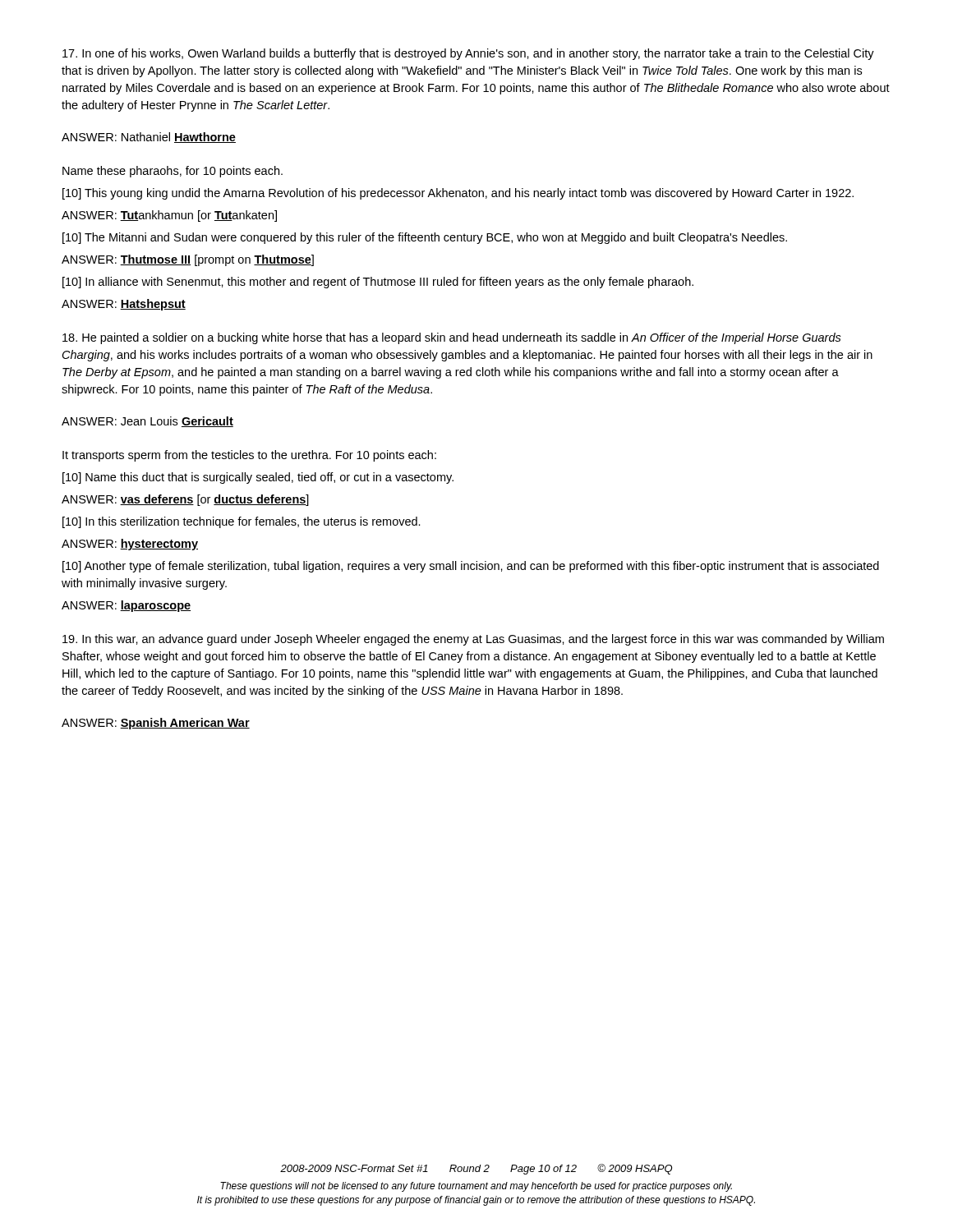This screenshot has width=953, height=1232.
Task: Find the passage starting "ANSWER: laparoscope"
Action: click(126, 606)
